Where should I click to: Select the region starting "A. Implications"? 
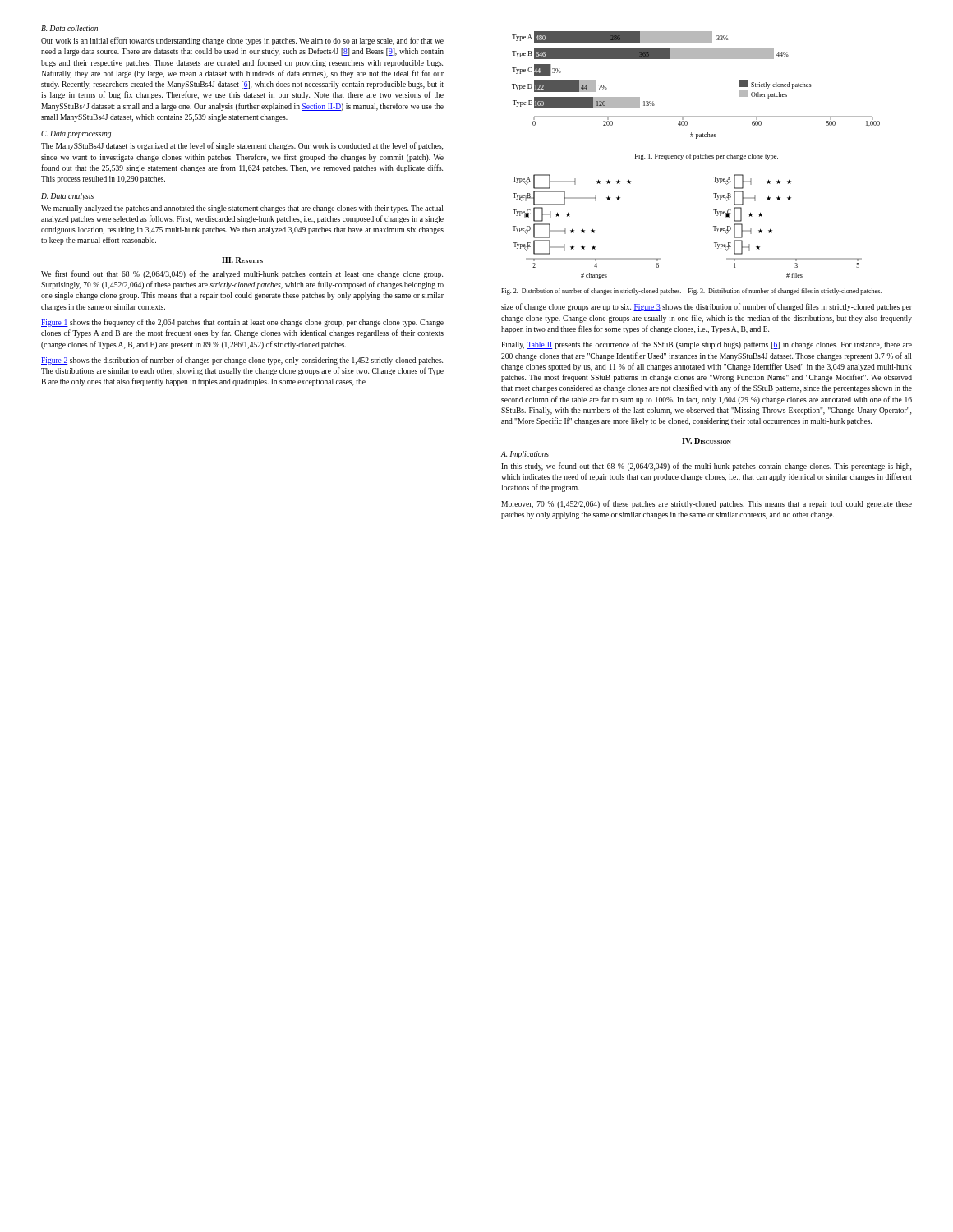tap(525, 454)
